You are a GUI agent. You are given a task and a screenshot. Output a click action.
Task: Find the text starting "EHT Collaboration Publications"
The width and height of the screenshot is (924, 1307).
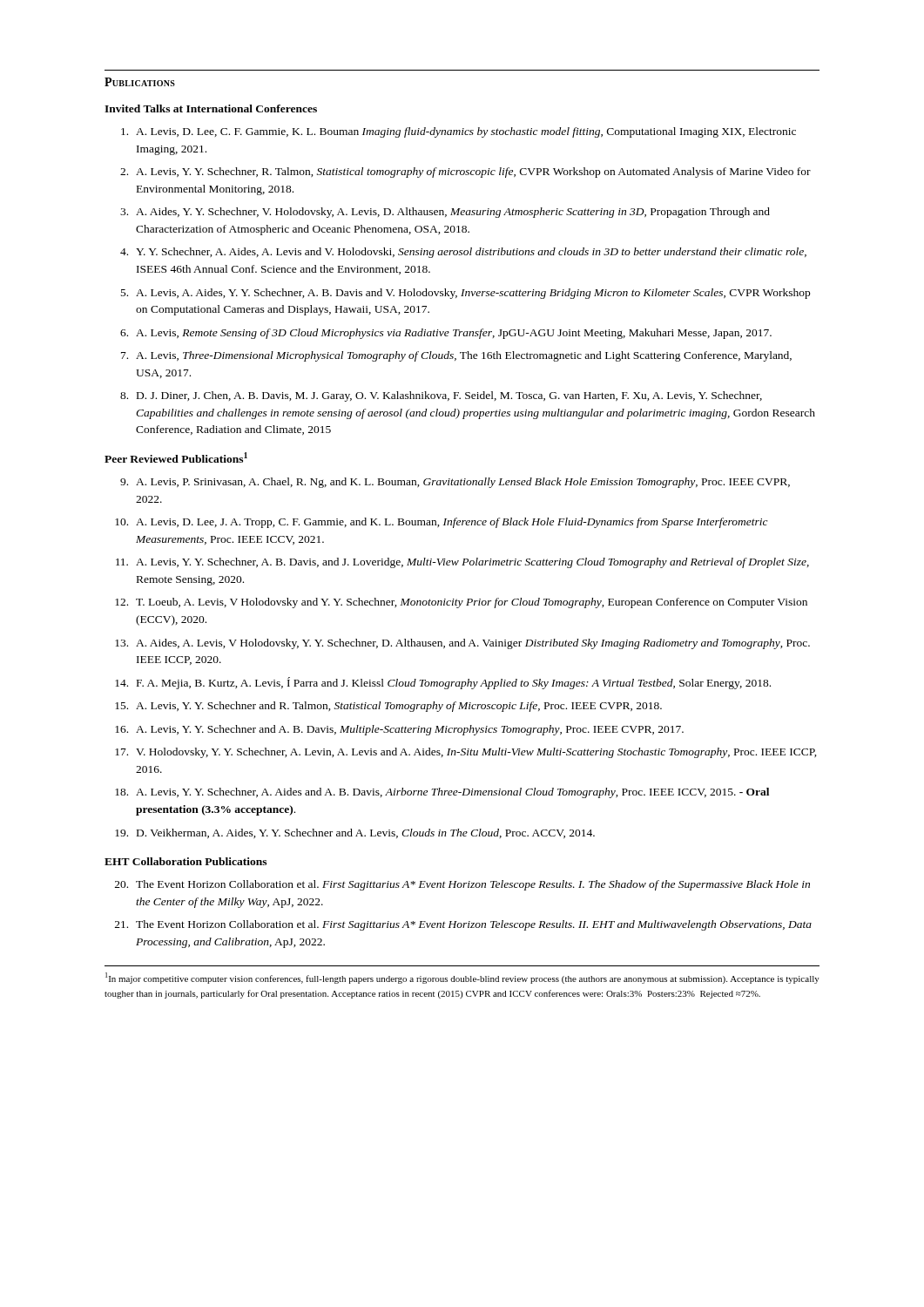point(186,861)
